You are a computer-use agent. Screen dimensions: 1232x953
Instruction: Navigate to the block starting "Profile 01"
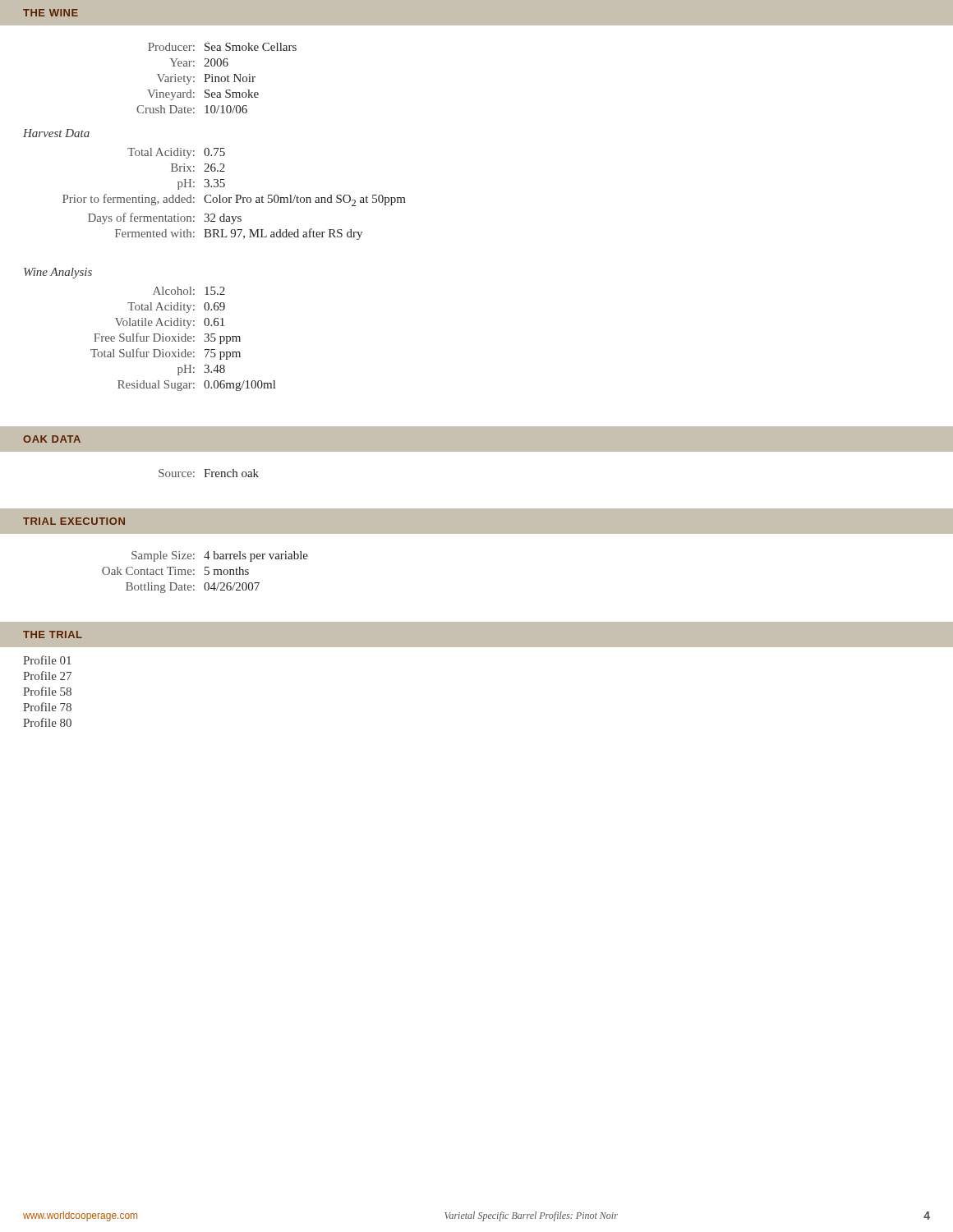coord(47,660)
